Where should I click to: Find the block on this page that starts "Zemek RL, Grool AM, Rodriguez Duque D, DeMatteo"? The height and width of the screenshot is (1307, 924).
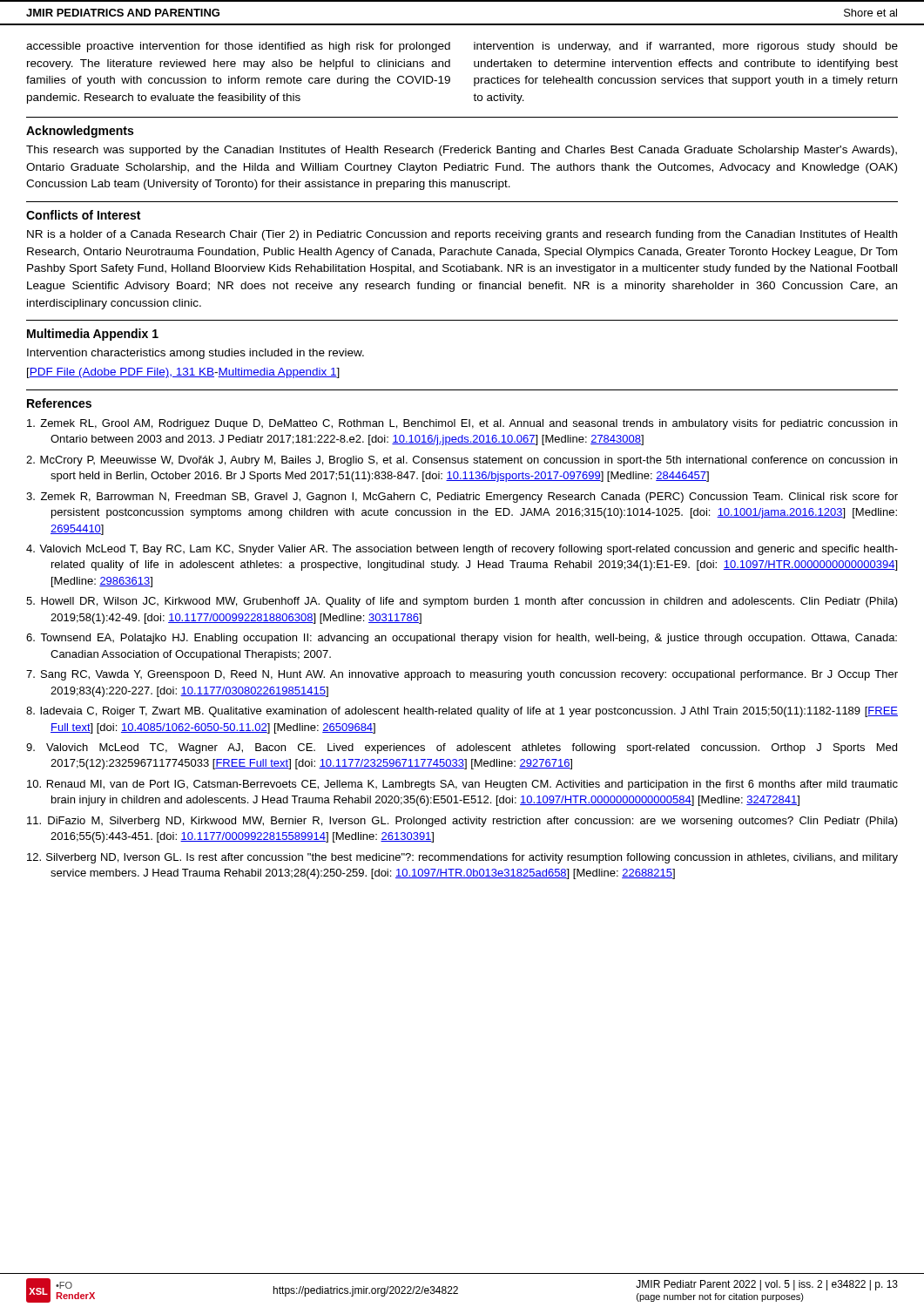coord(462,431)
